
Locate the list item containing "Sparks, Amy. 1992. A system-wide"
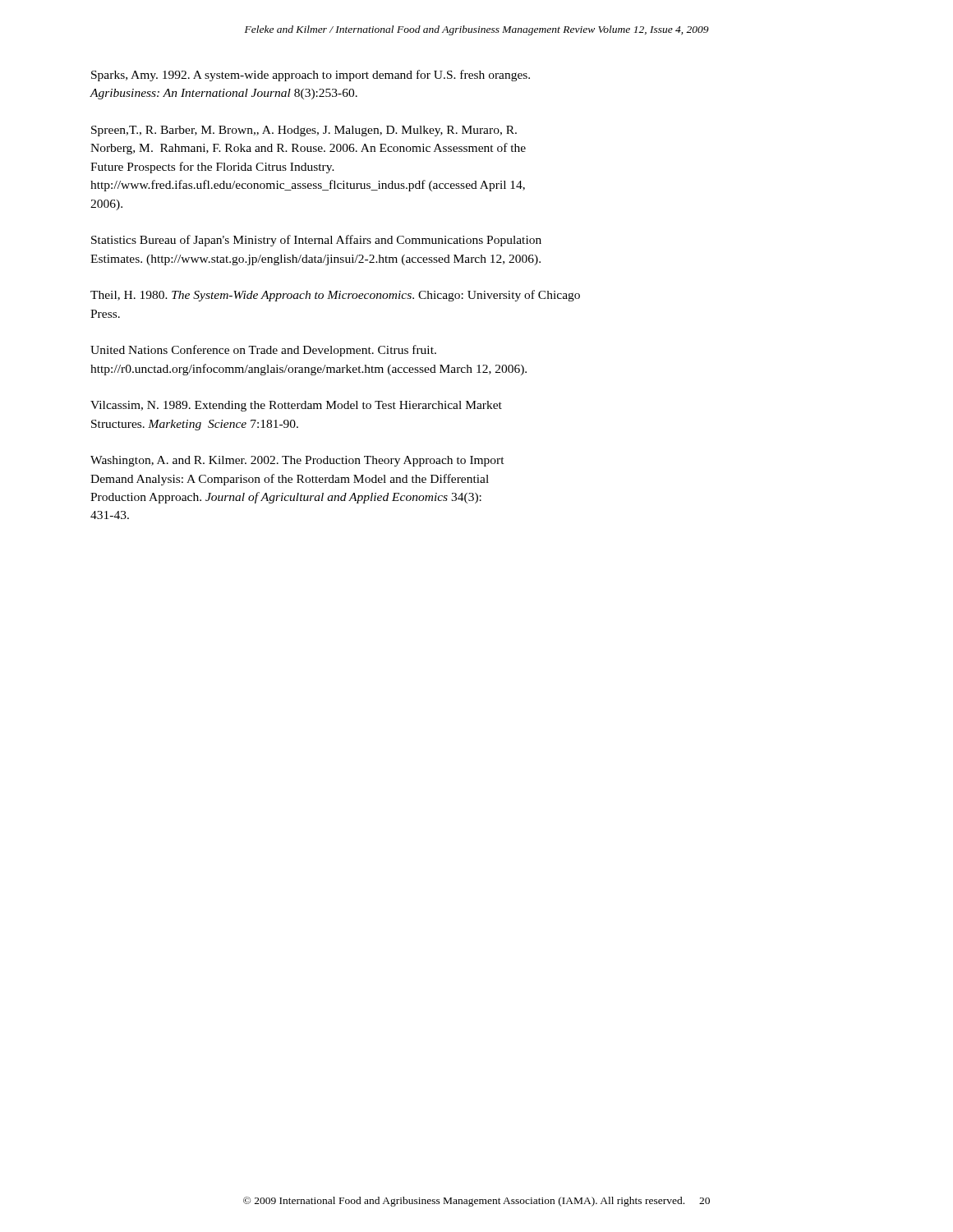click(x=476, y=84)
